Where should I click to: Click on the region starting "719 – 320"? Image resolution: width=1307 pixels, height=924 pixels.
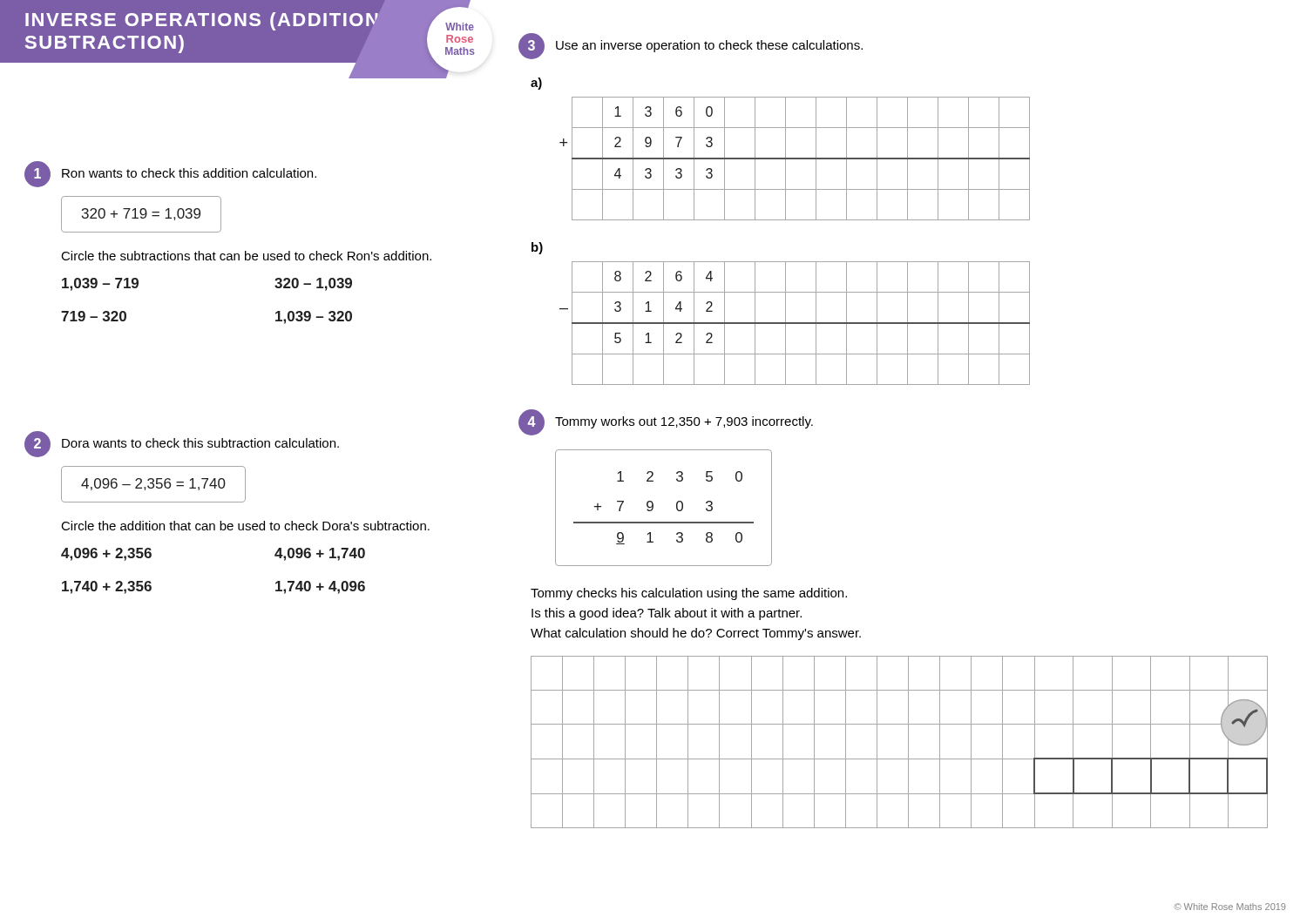pyautogui.click(x=94, y=317)
